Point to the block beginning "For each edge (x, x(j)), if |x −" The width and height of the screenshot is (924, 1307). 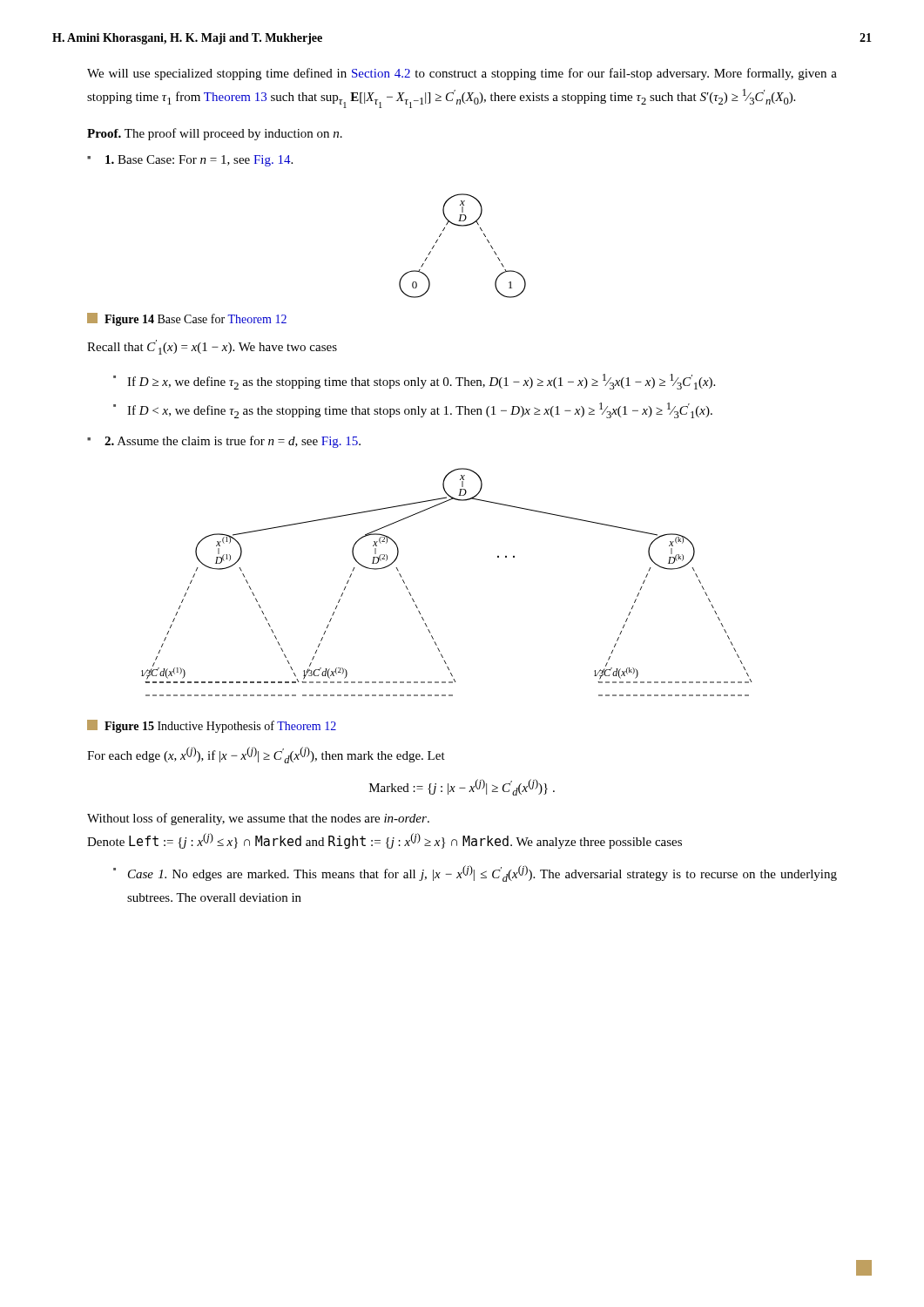[x=266, y=755]
